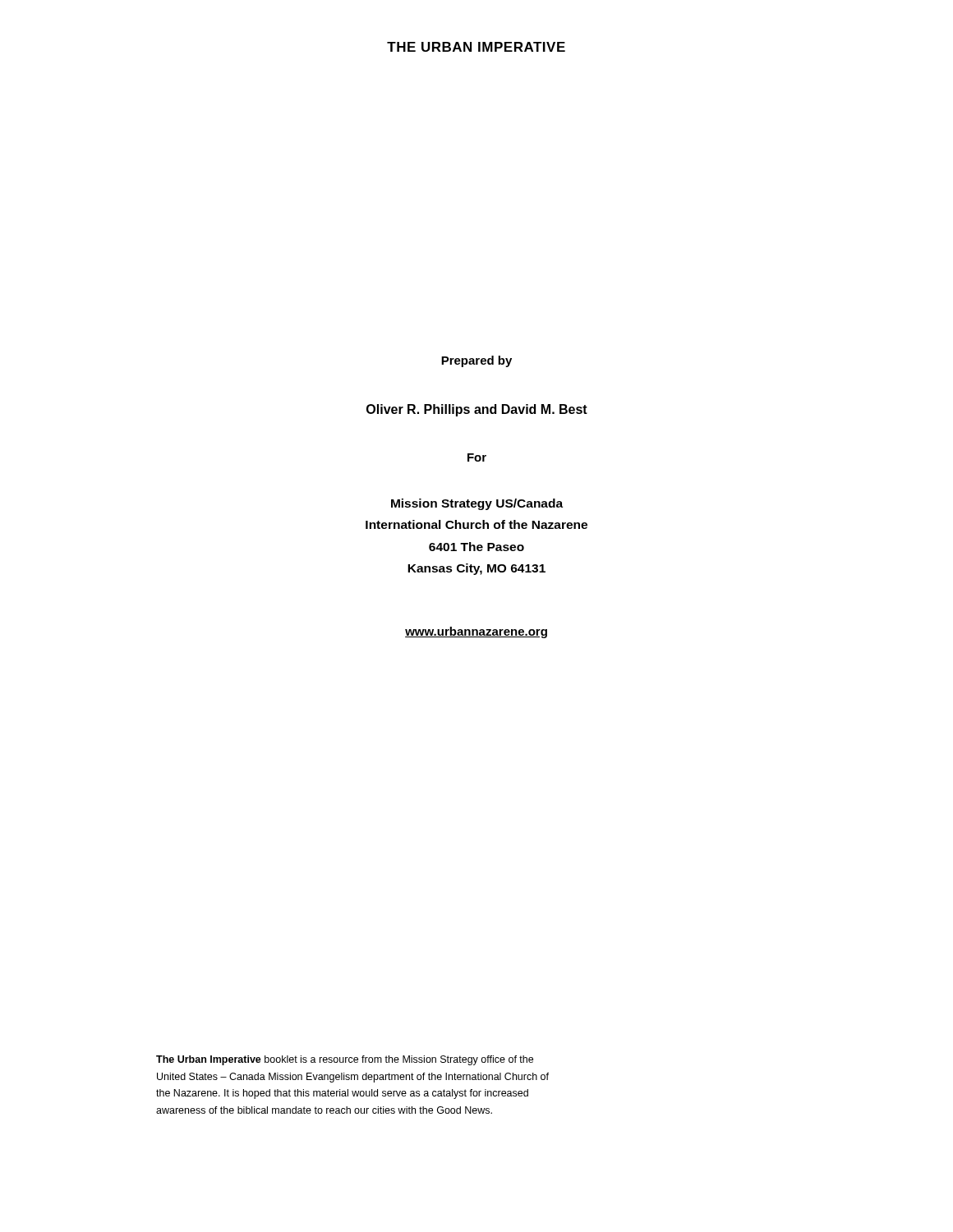Locate the text block with the text "Mission Strategy US/Canada"
This screenshot has height=1232, width=953.
[x=476, y=536]
